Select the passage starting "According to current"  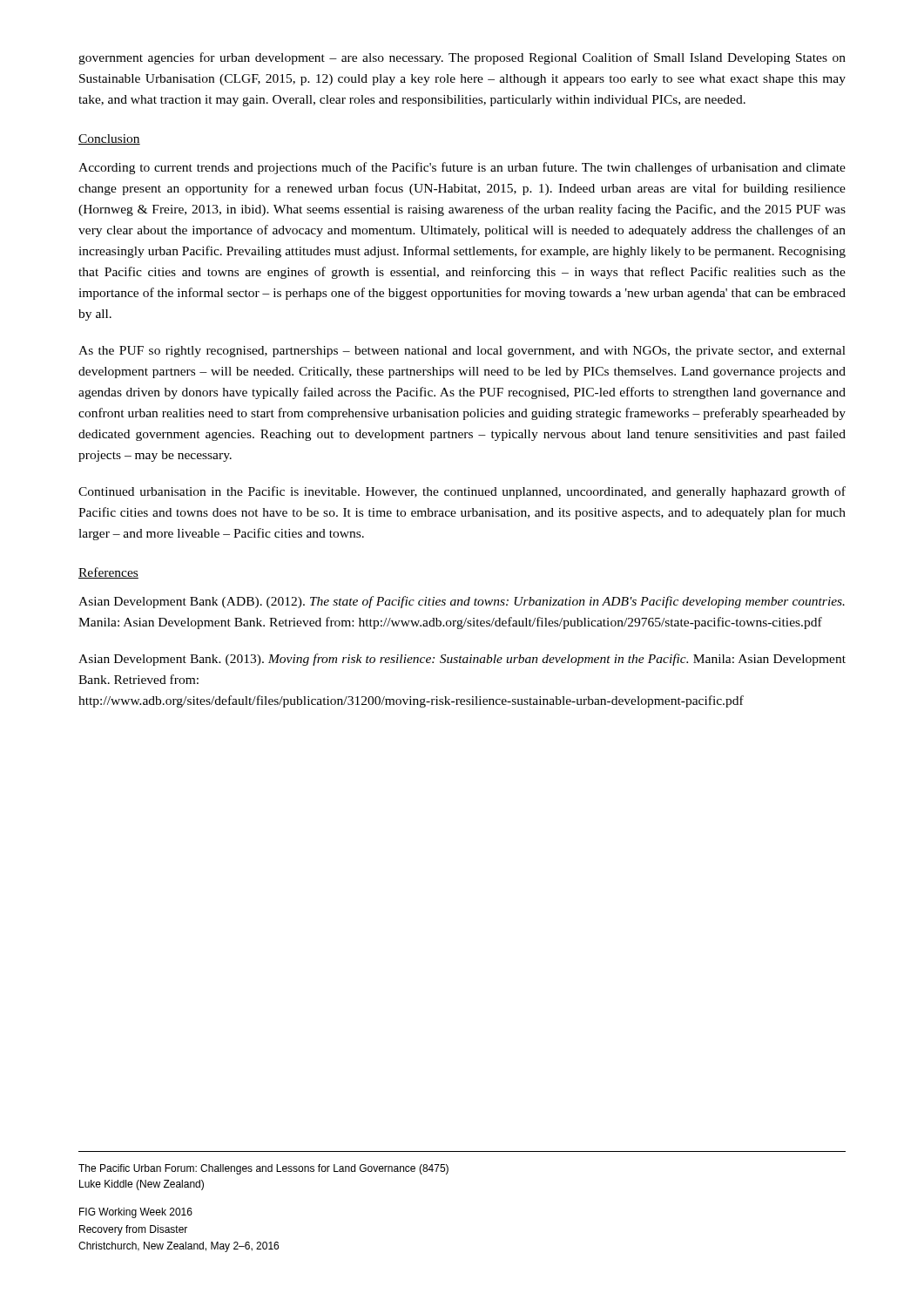coord(462,240)
